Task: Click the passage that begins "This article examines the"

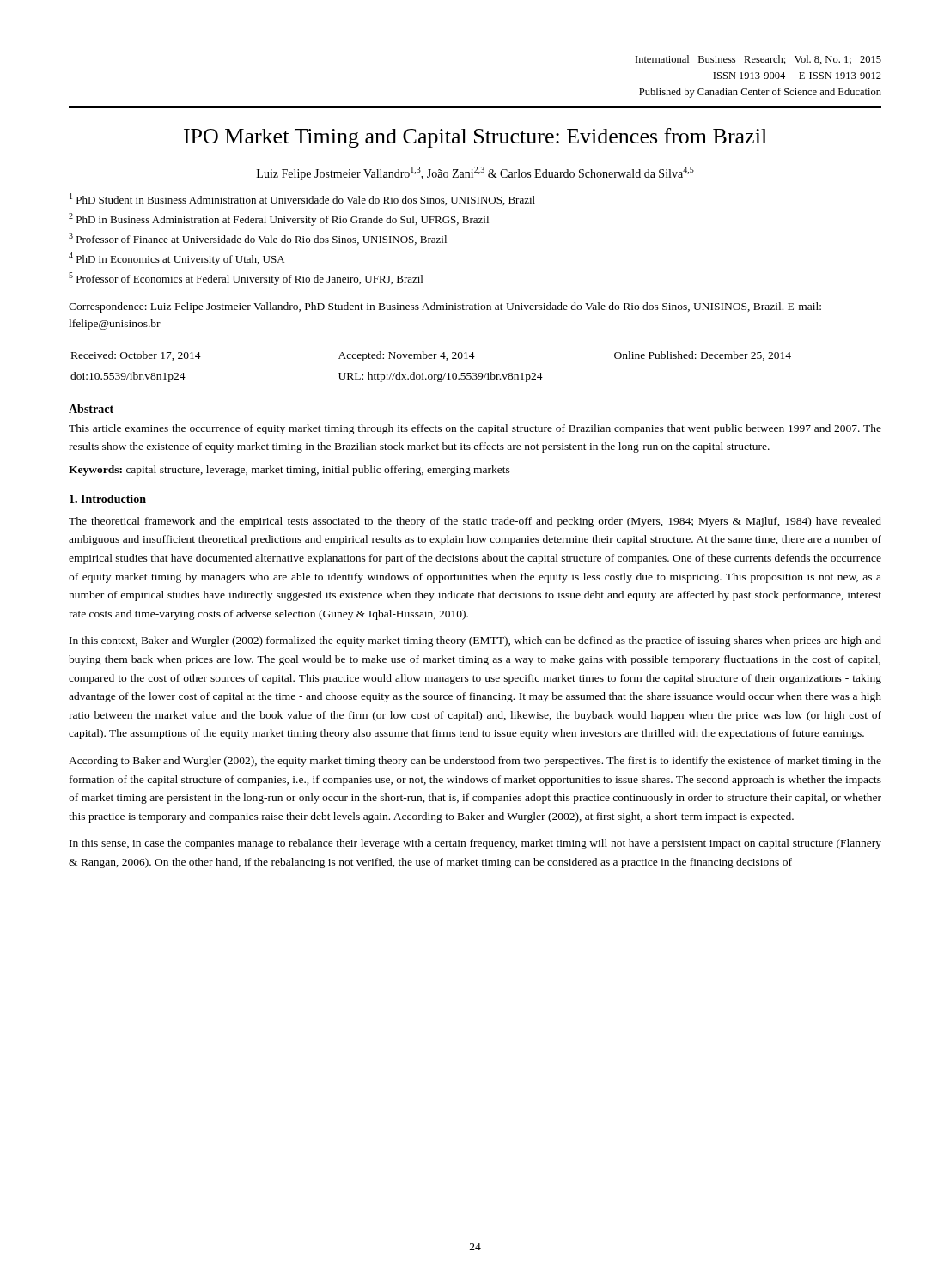Action: click(x=475, y=437)
